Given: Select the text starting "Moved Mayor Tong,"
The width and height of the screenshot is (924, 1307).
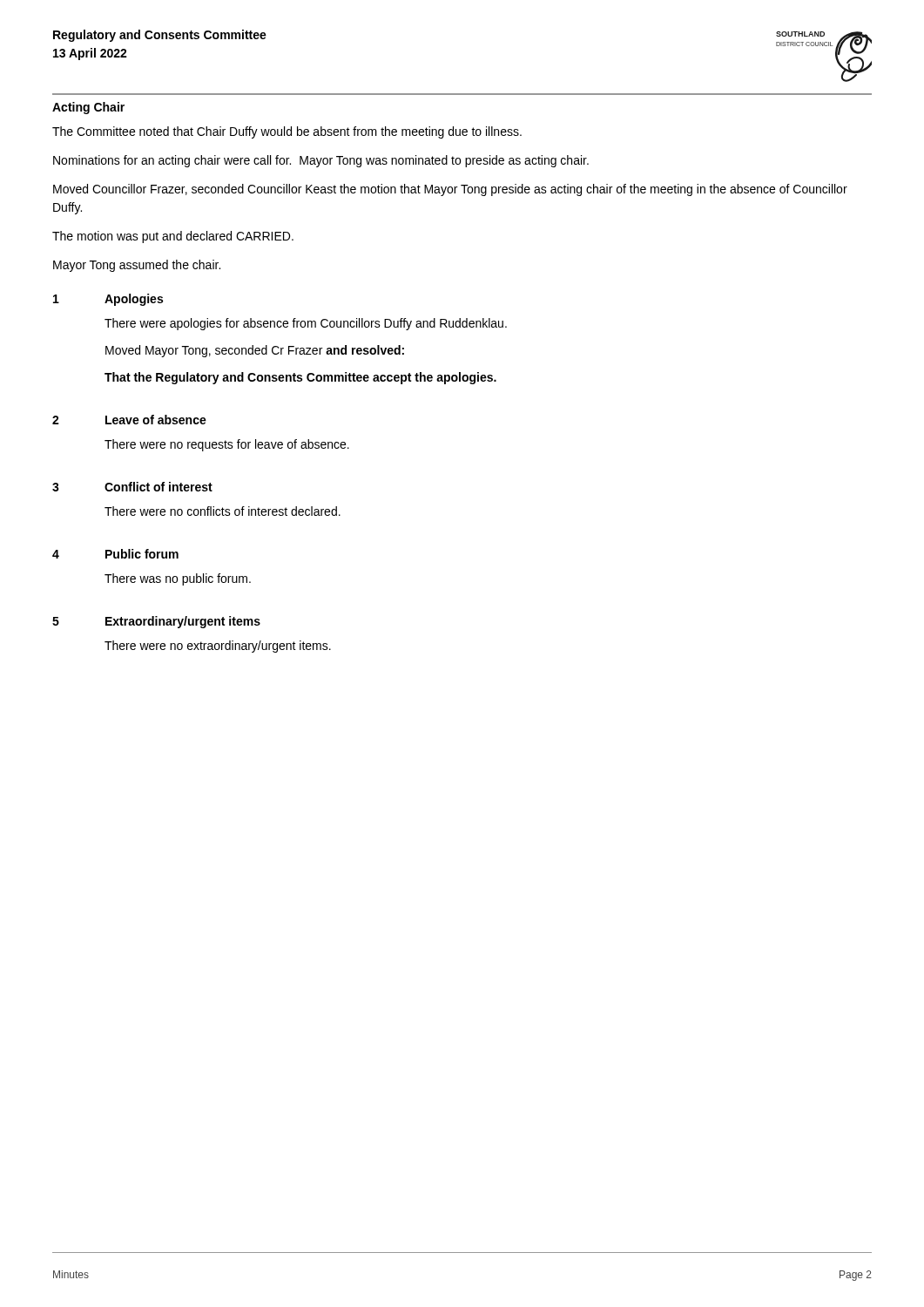Looking at the screenshot, I should [255, 350].
